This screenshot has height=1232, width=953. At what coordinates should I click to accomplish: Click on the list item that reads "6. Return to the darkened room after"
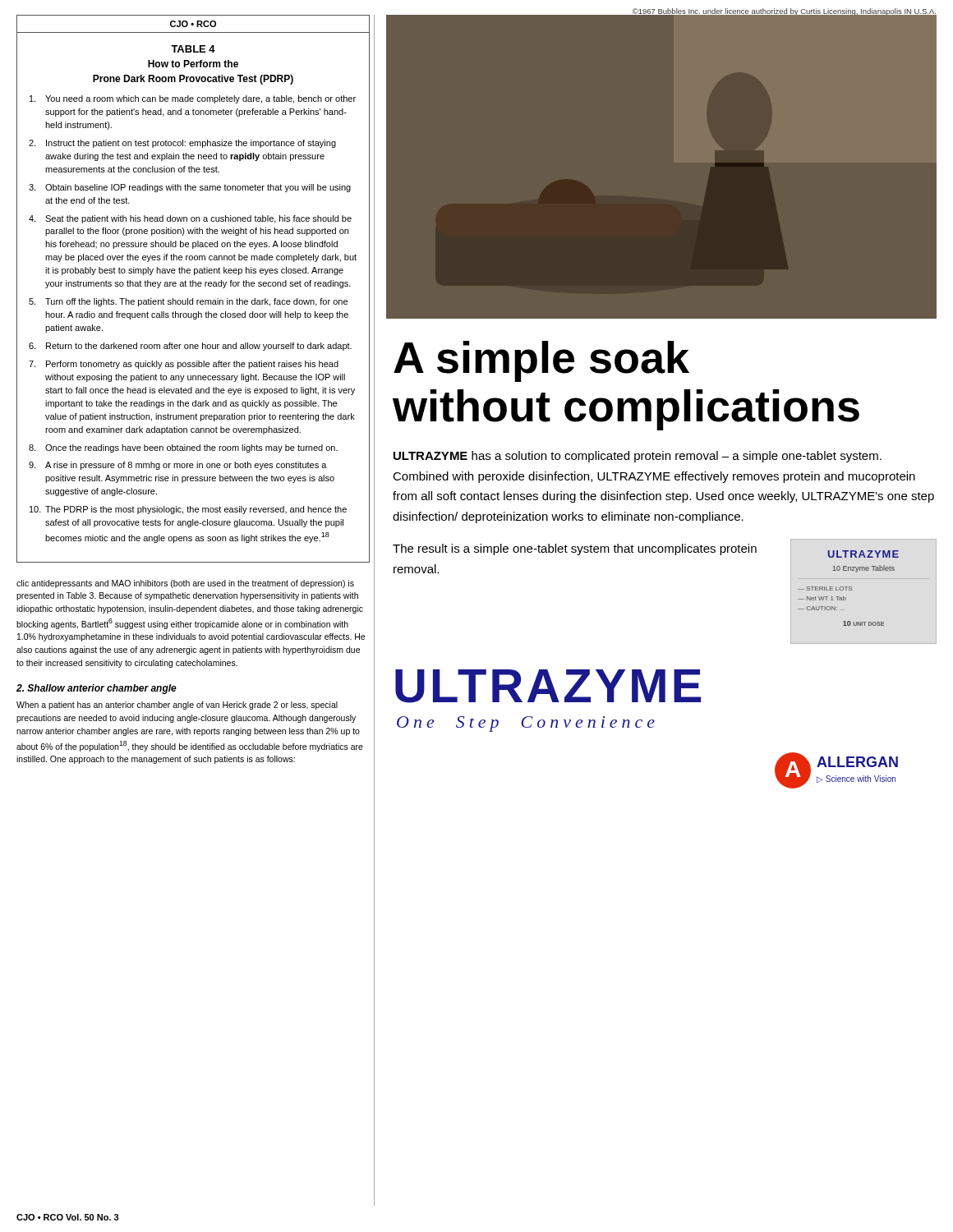click(x=193, y=347)
